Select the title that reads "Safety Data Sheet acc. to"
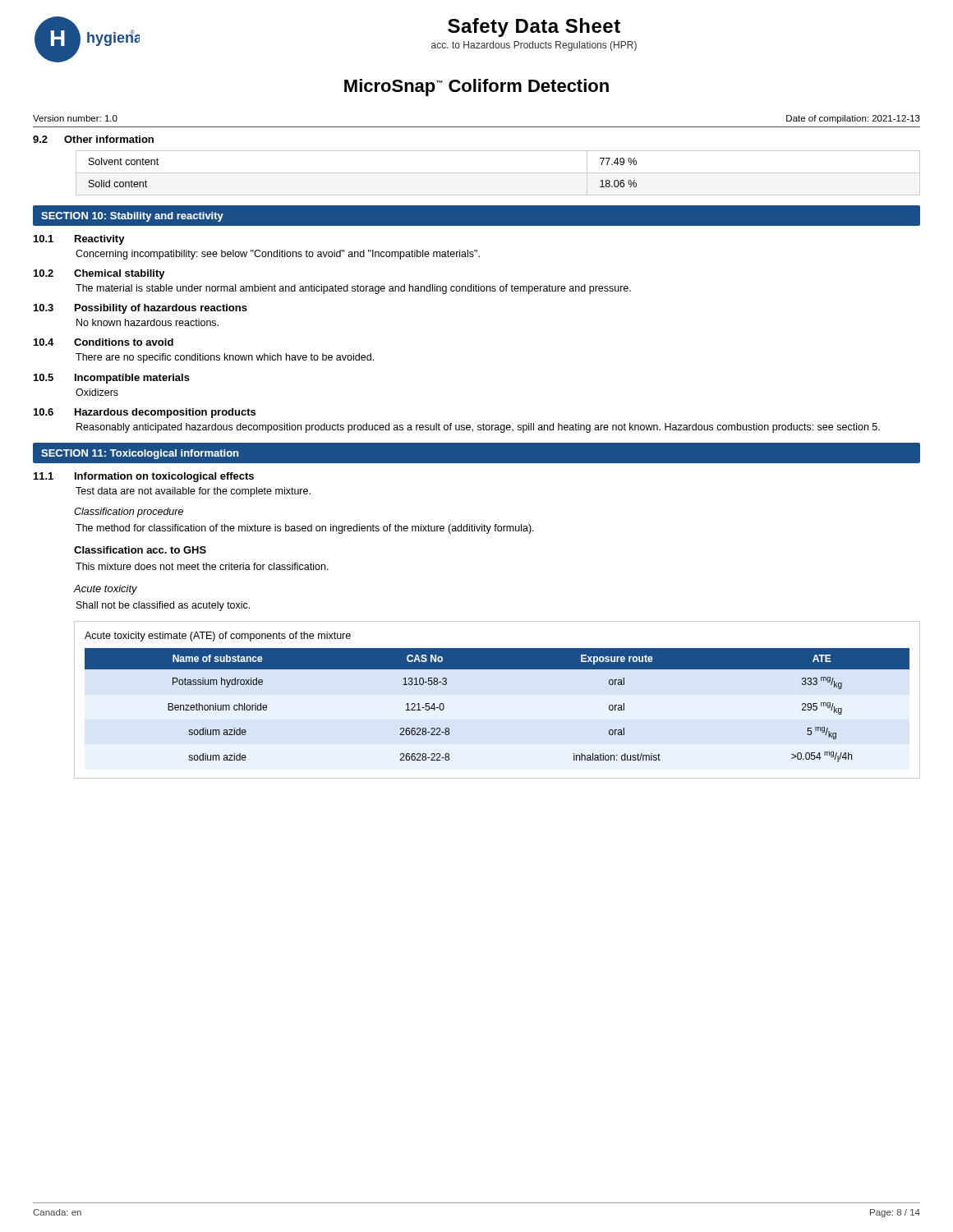 click(x=534, y=33)
